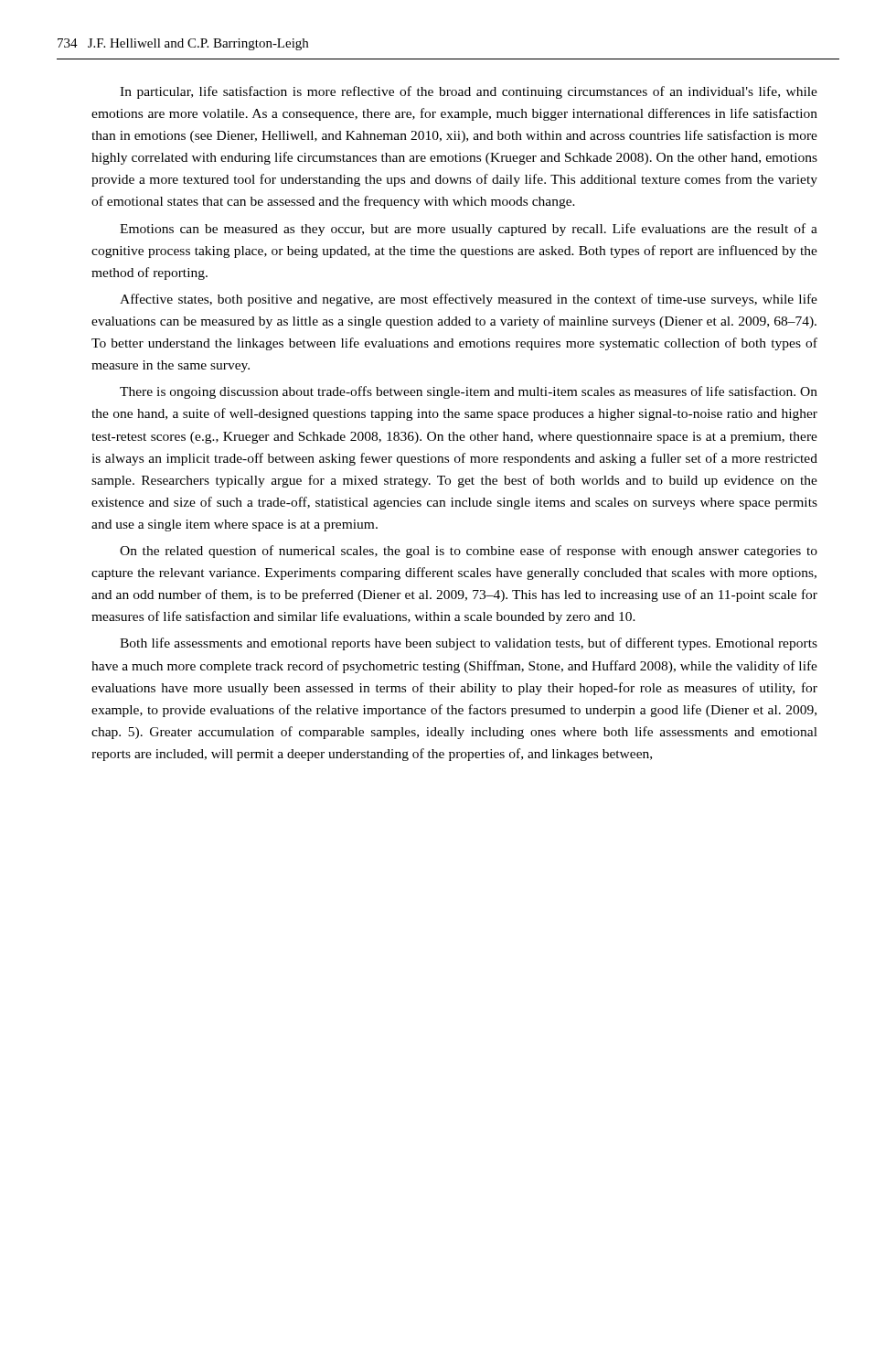Find the text block starting "There is ongoing discussion about trade-offs"
The height and width of the screenshot is (1372, 896).
coord(454,458)
